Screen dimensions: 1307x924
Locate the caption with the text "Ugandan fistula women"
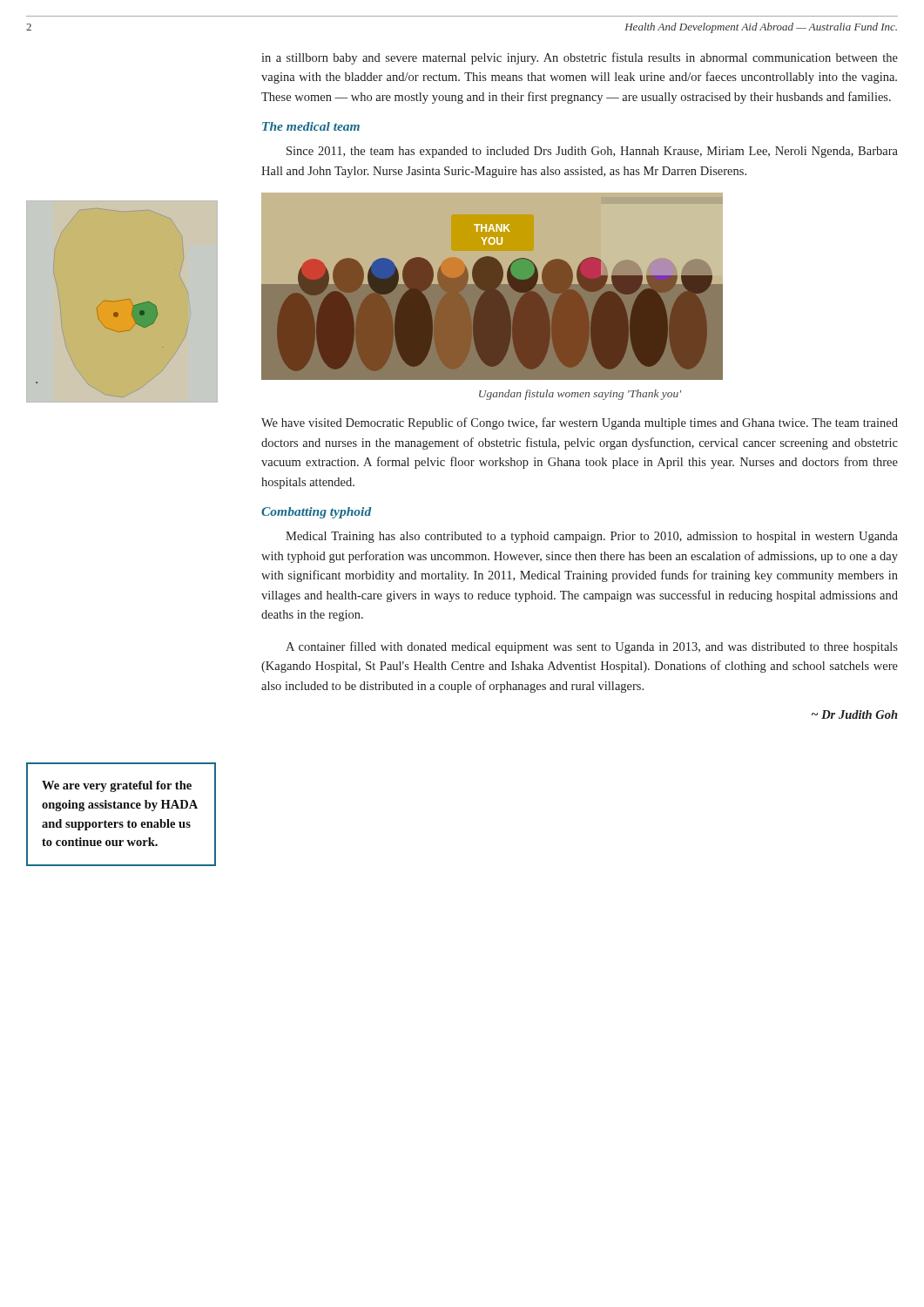pyautogui.click(x=580, y=394)
